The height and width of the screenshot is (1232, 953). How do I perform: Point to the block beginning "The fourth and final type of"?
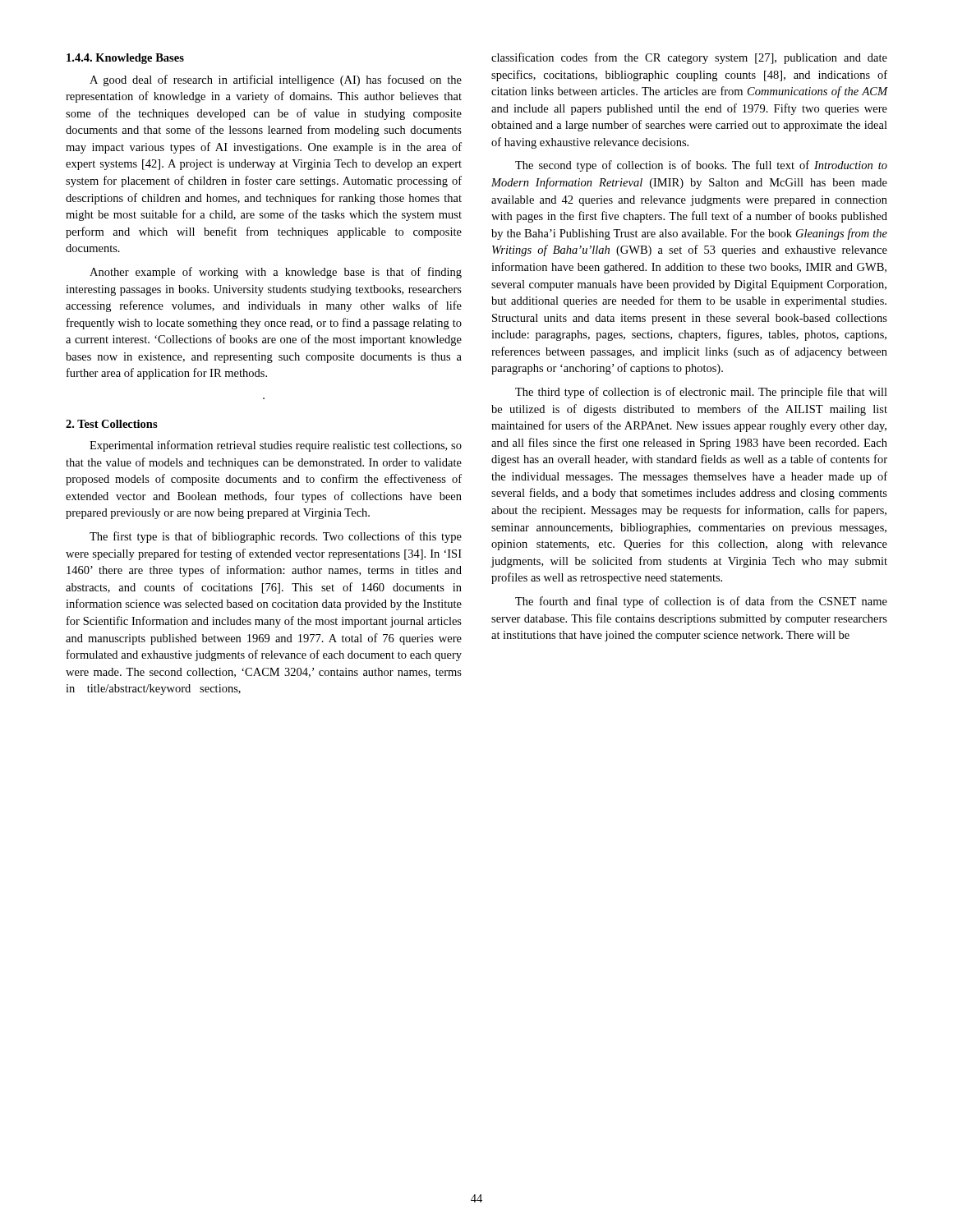point(689,618)
